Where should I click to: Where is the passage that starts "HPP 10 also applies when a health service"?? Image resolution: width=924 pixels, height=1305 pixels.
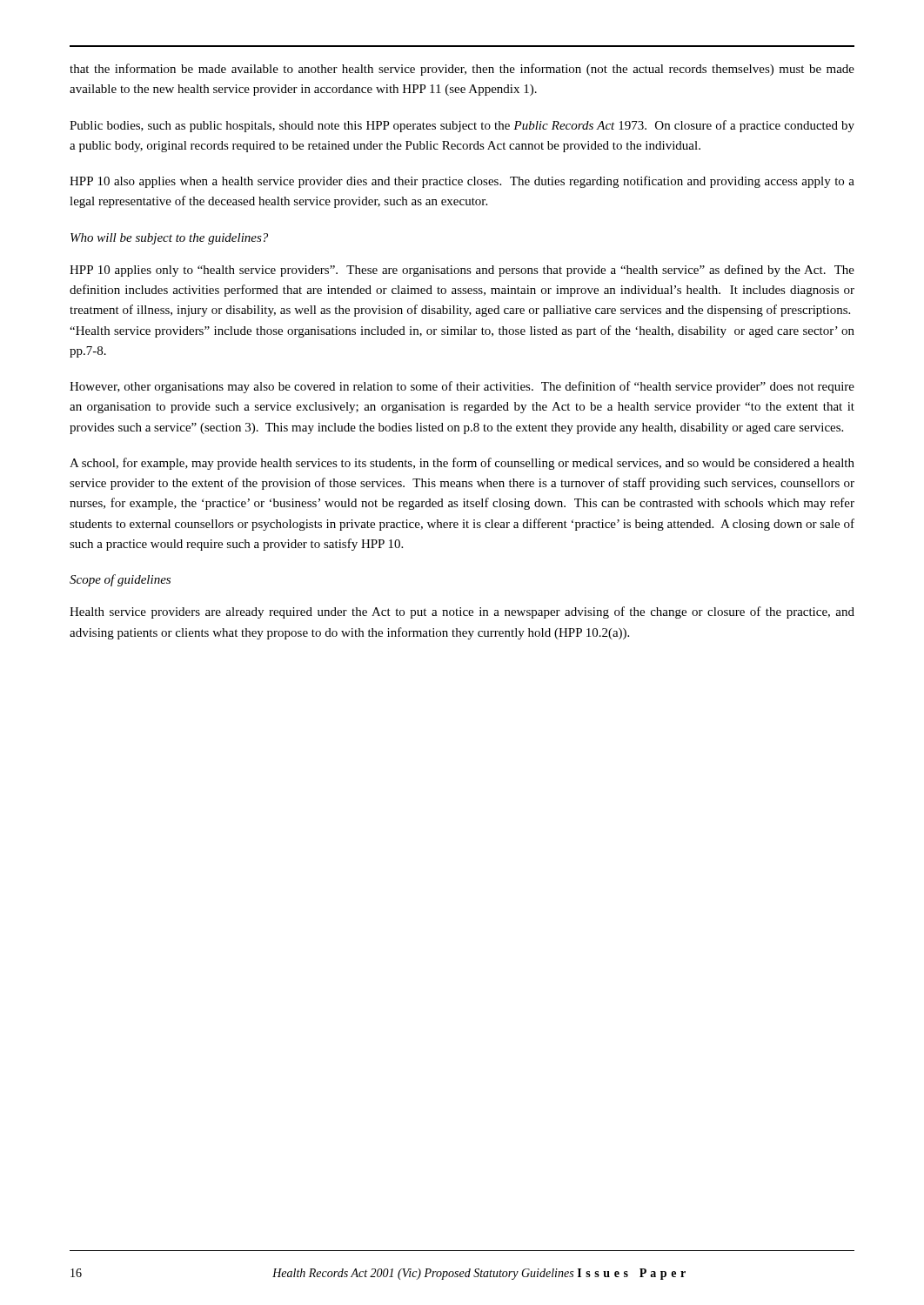click(462, 191)
